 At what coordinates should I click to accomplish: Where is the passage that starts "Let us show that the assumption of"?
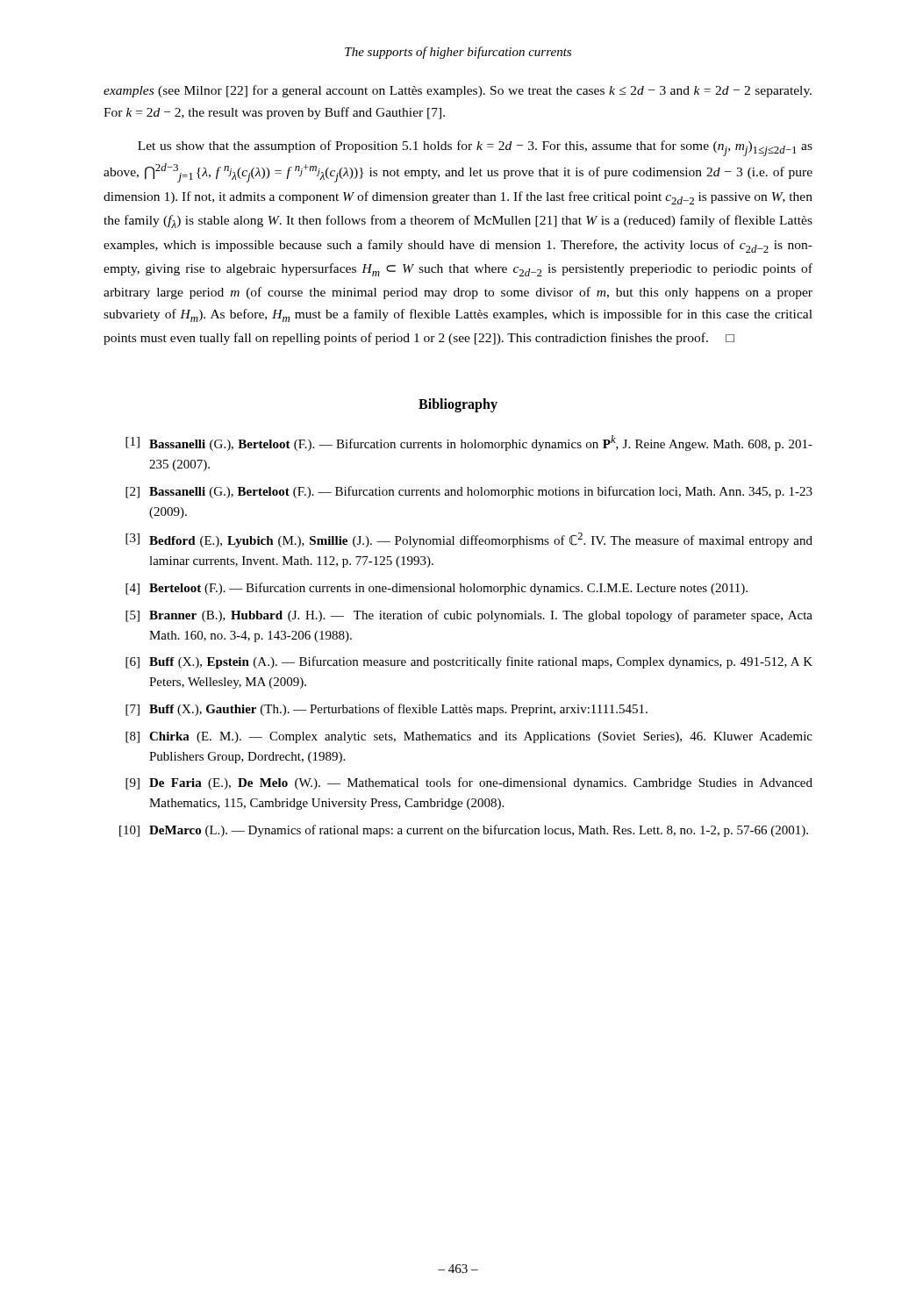pos(458,242)
